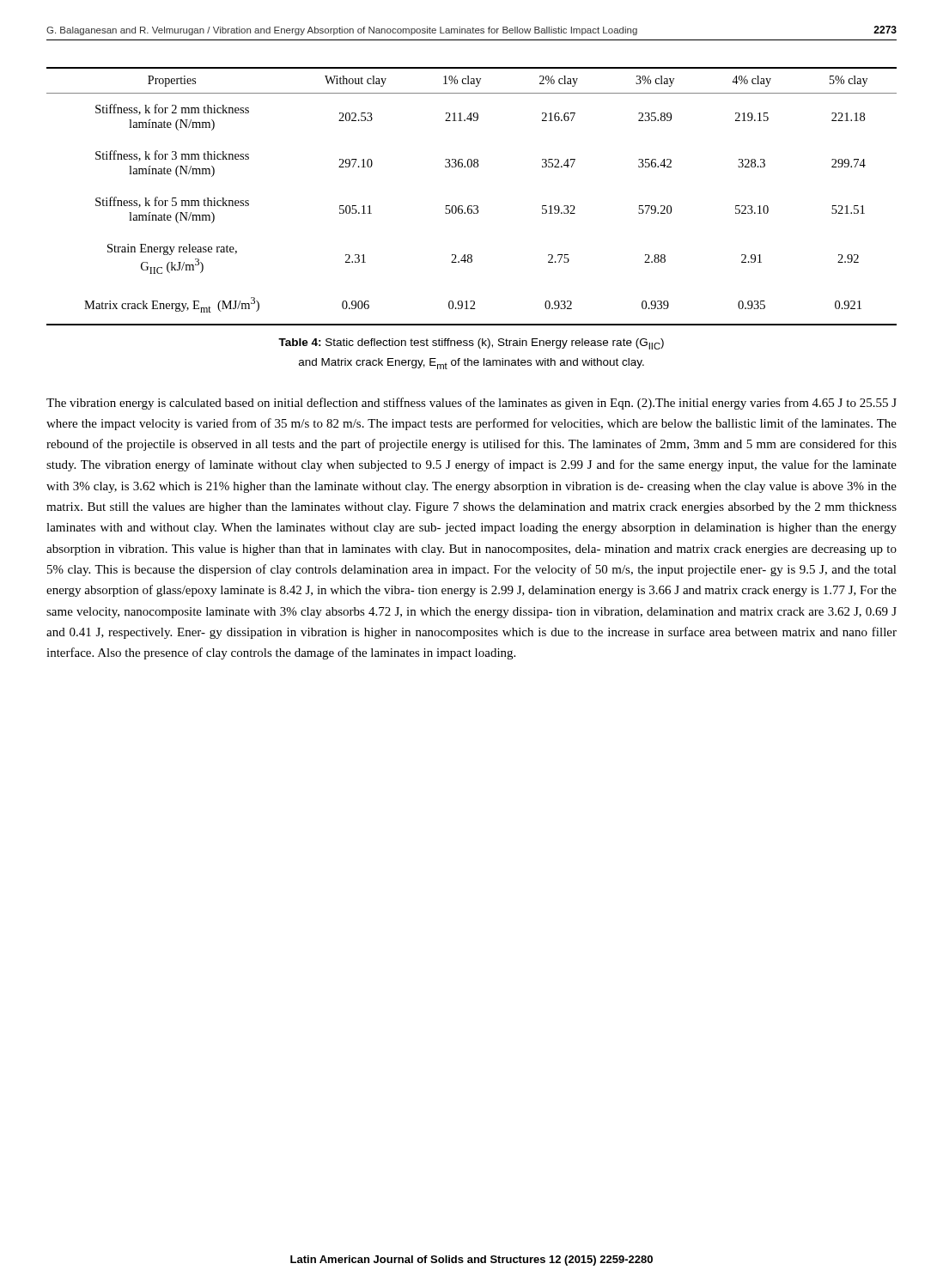Viewport: 943px width, 1288px height.
Task: Find the caption on this page that starts "Table 4: Static deflection test stiffness (k), Strain"
Action: click(x=472, y=353)
